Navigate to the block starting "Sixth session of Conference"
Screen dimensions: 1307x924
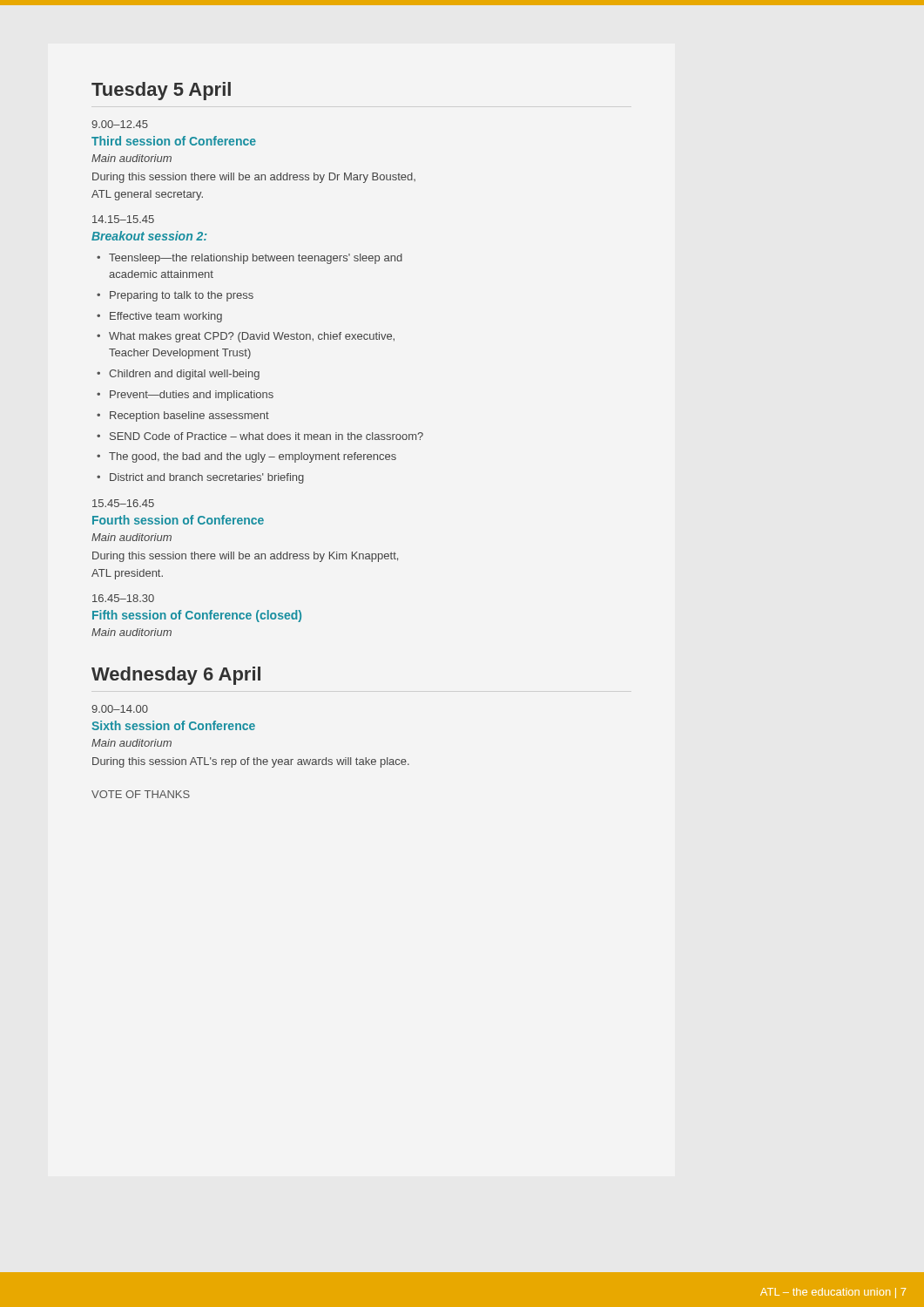coord(173,725)
